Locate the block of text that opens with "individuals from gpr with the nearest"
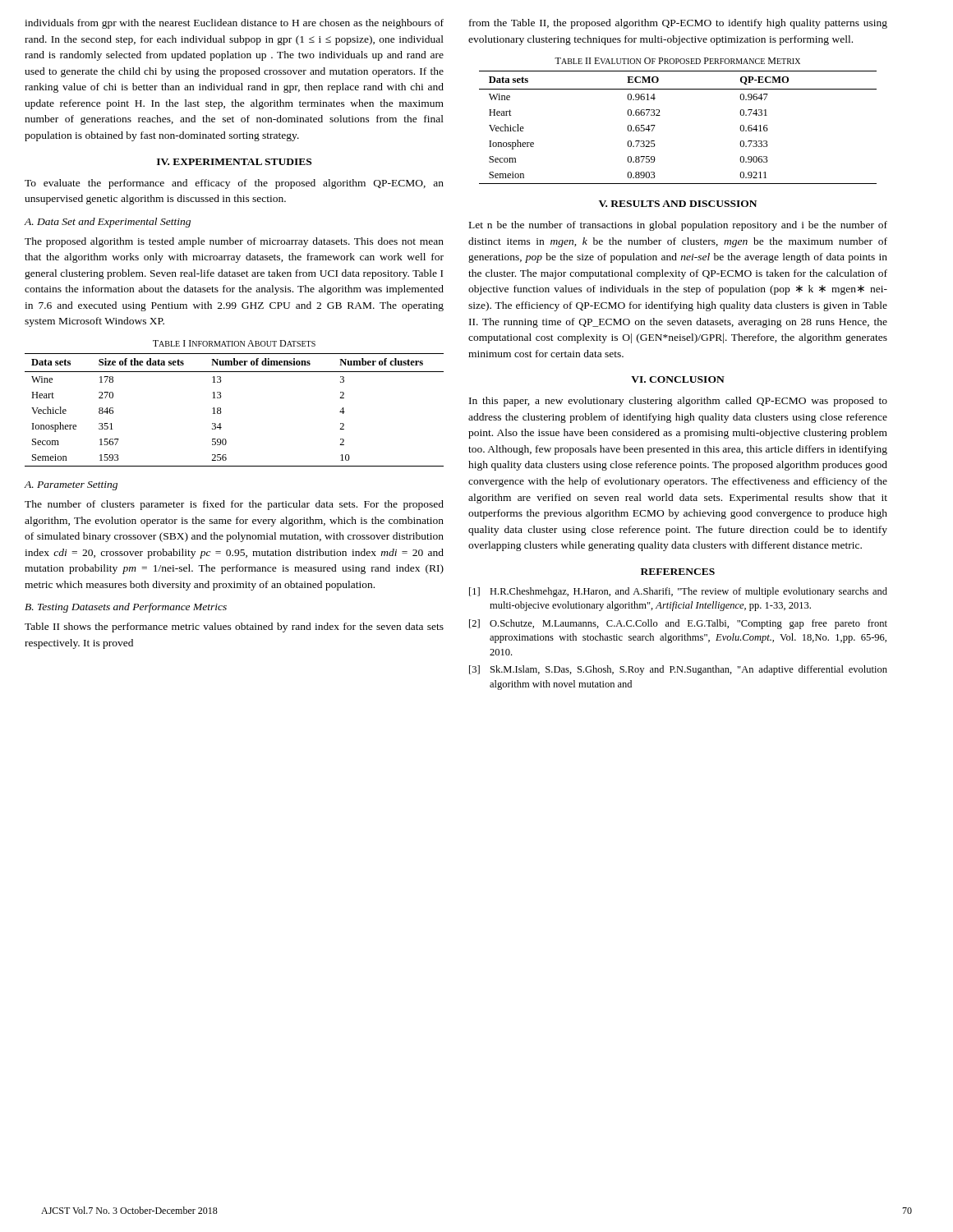The width and height of the screenshot is (953, 1232). tap(234, 79)
